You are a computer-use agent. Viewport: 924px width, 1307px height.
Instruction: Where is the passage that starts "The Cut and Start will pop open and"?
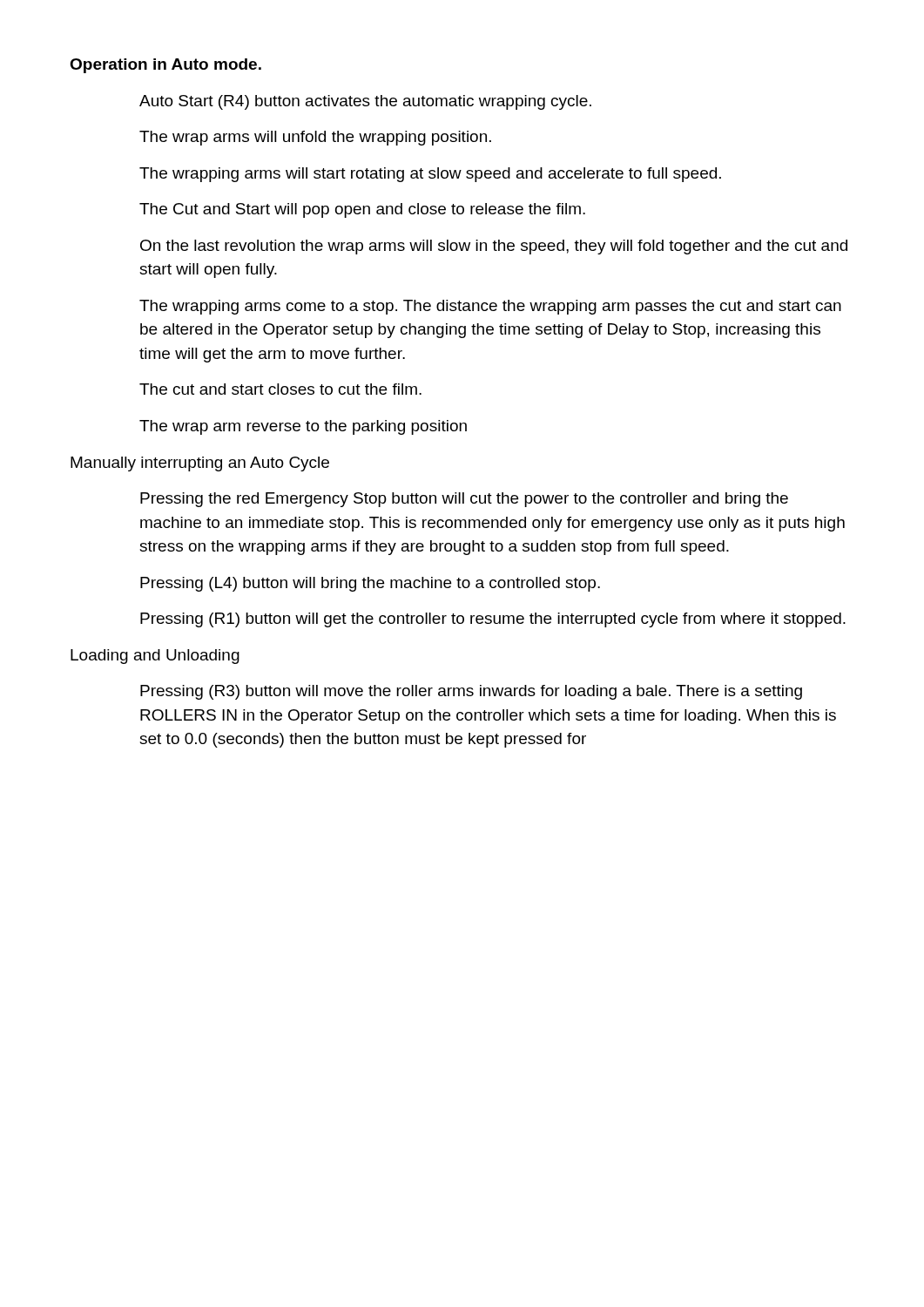[x=363, y=209]
